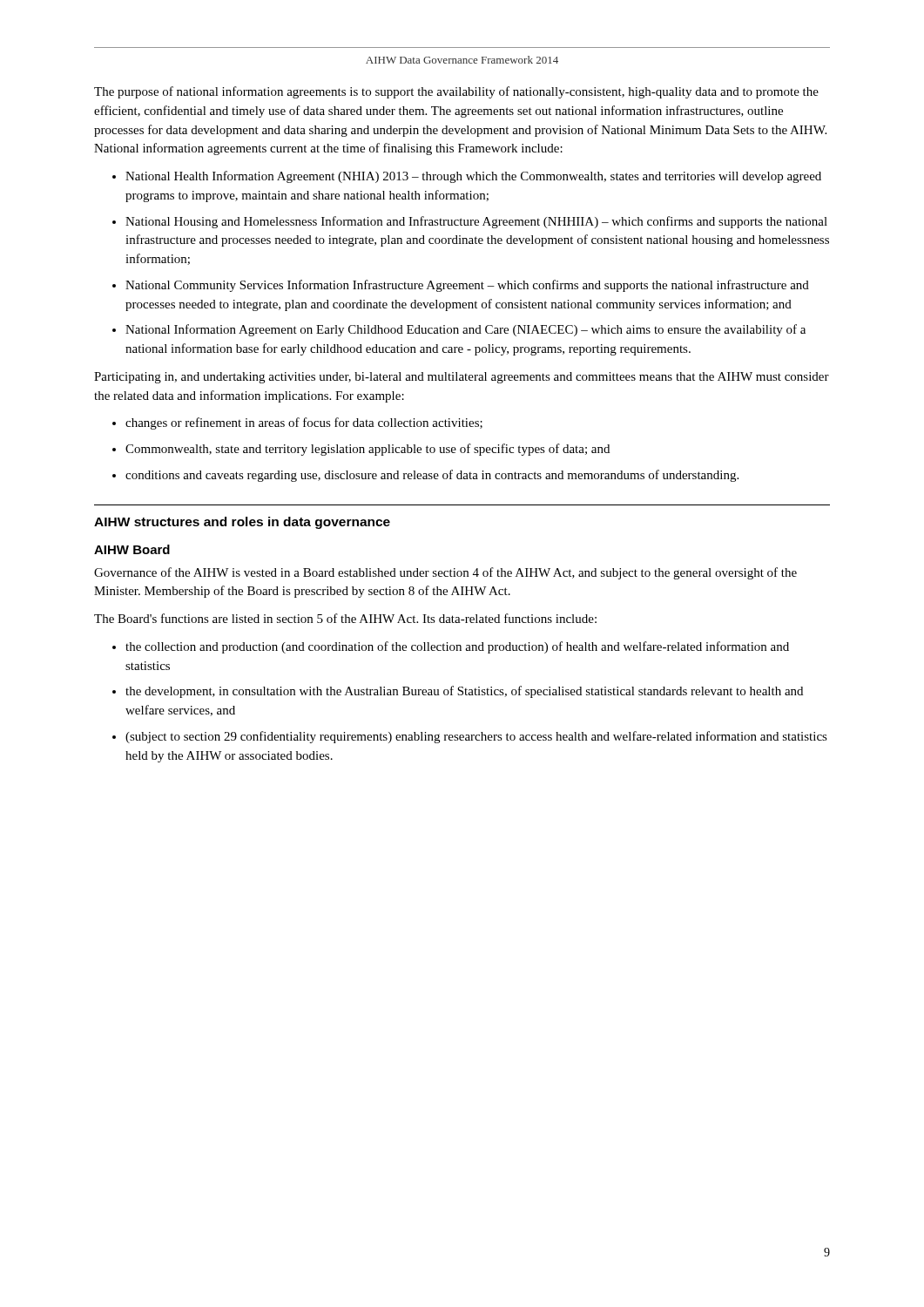
Task: Navigate to the block starting "the collection and production (and coordination"
Action: pyautogui.click(x=457, y=656)
